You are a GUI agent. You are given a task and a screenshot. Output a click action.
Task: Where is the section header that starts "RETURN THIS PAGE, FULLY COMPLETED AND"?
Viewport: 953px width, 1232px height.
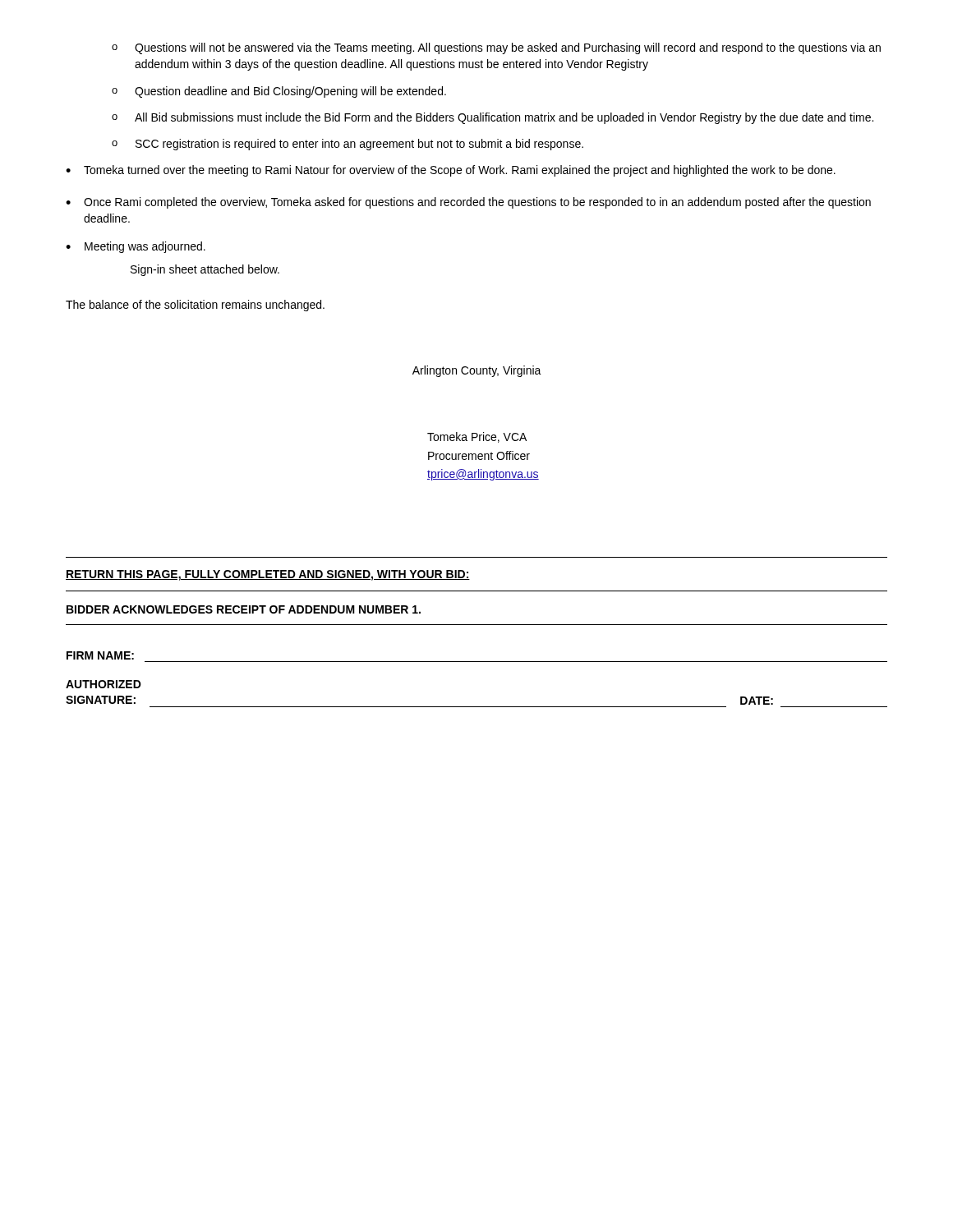pyautogui.click(x=268, y=574)
